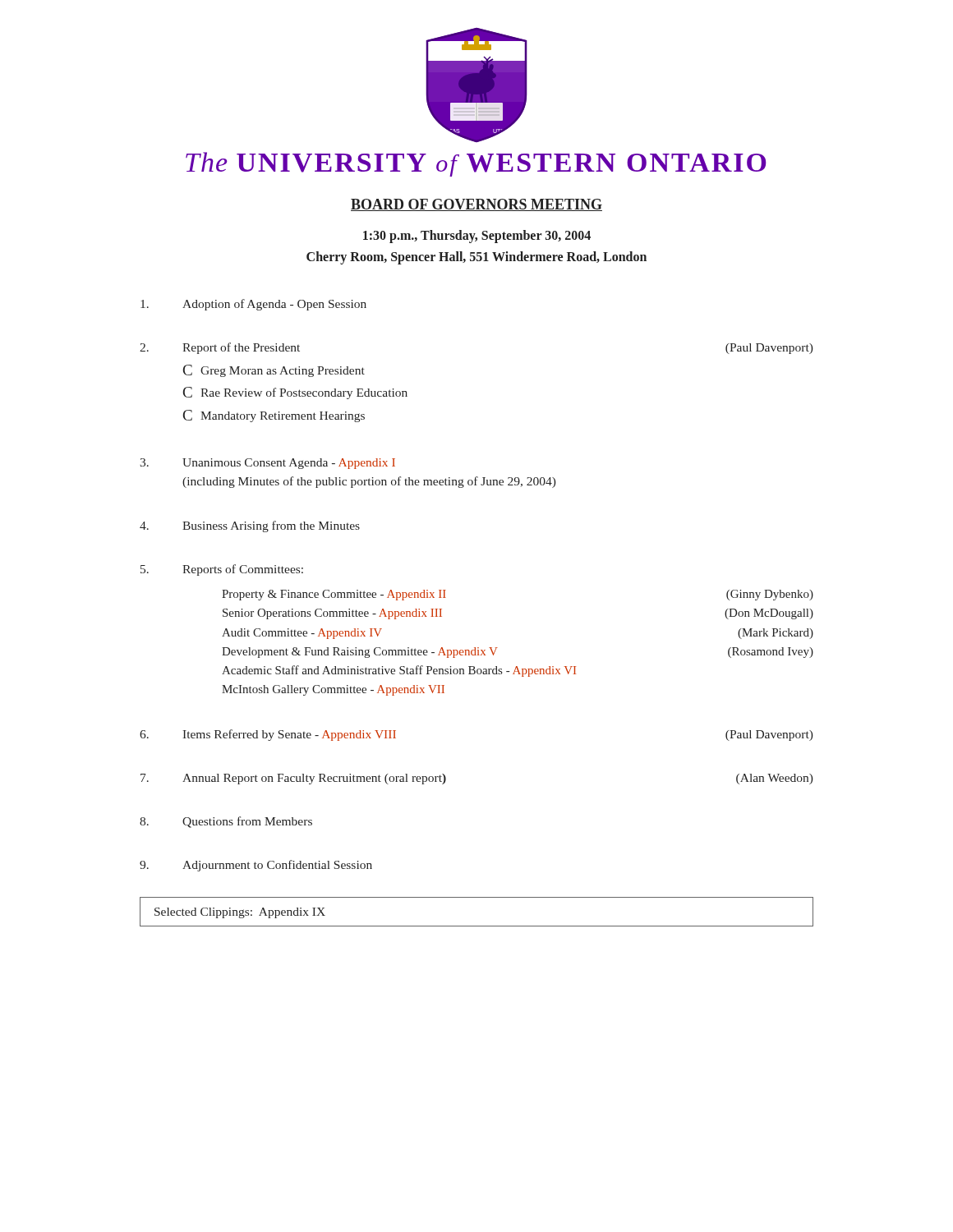Locate the logo
Image resolution: width=953 pixels, height=1232 pixels.
point(476,84)
